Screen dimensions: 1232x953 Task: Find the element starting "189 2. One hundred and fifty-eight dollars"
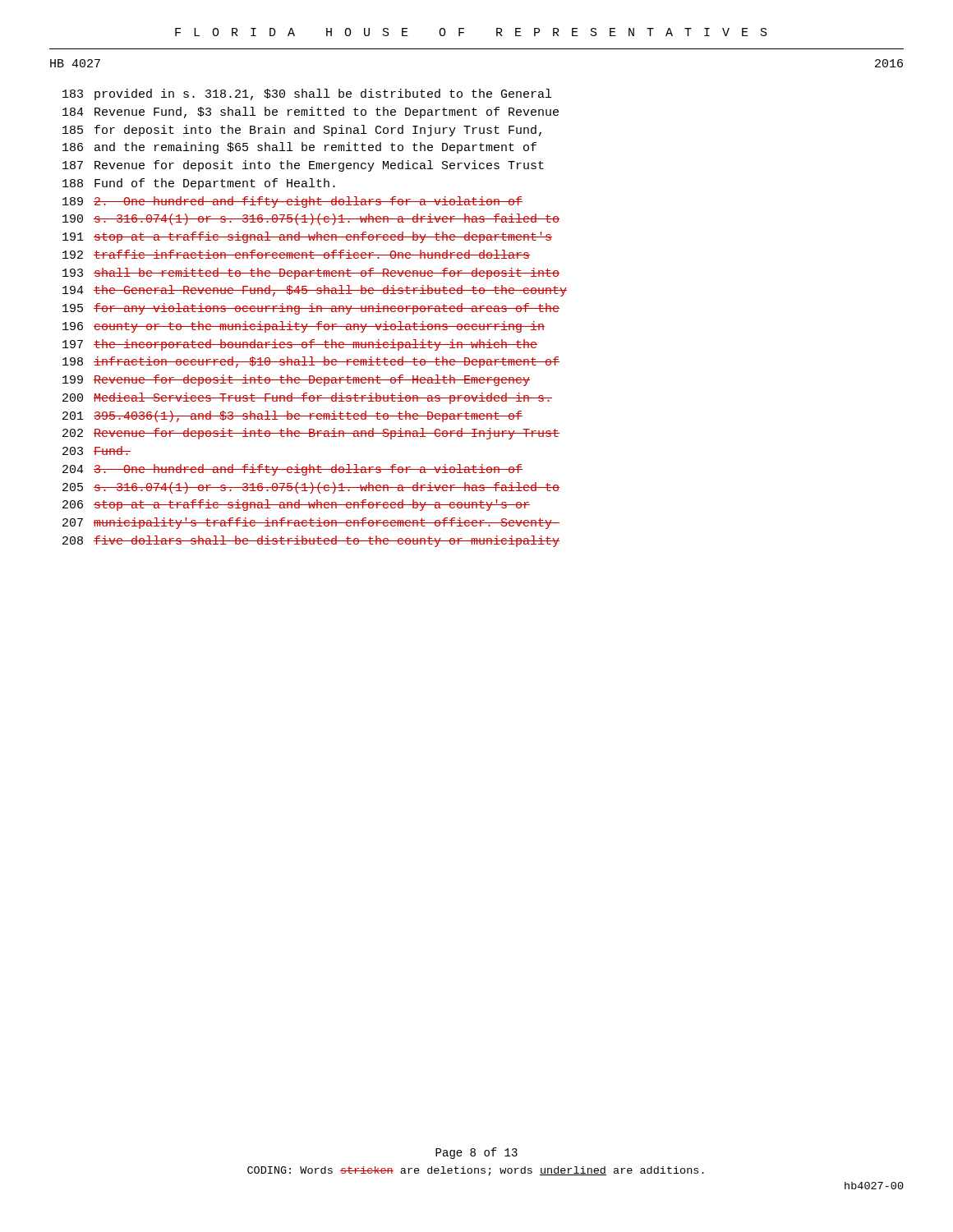(476, 202)
